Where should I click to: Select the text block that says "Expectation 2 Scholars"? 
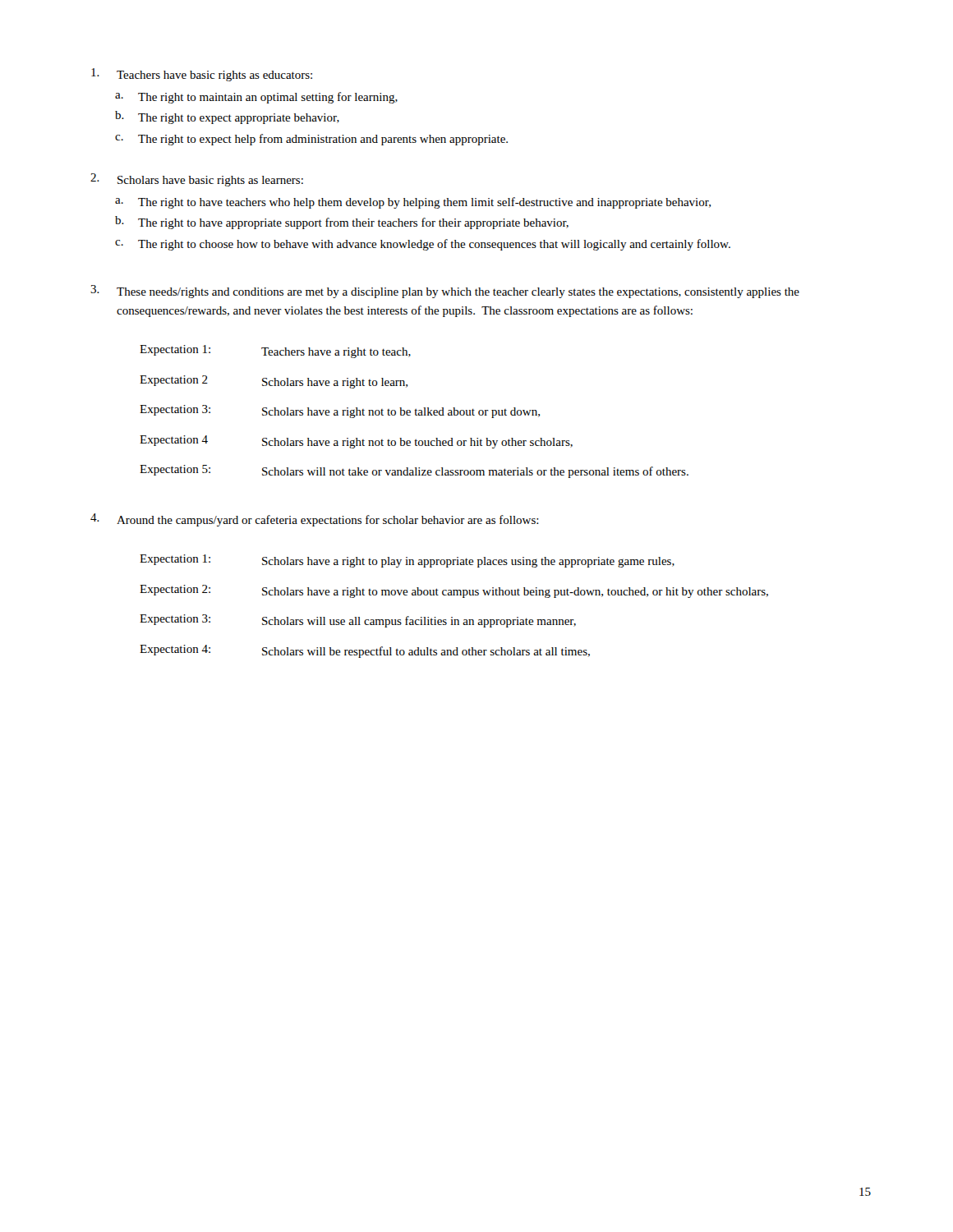pos(274,382)
